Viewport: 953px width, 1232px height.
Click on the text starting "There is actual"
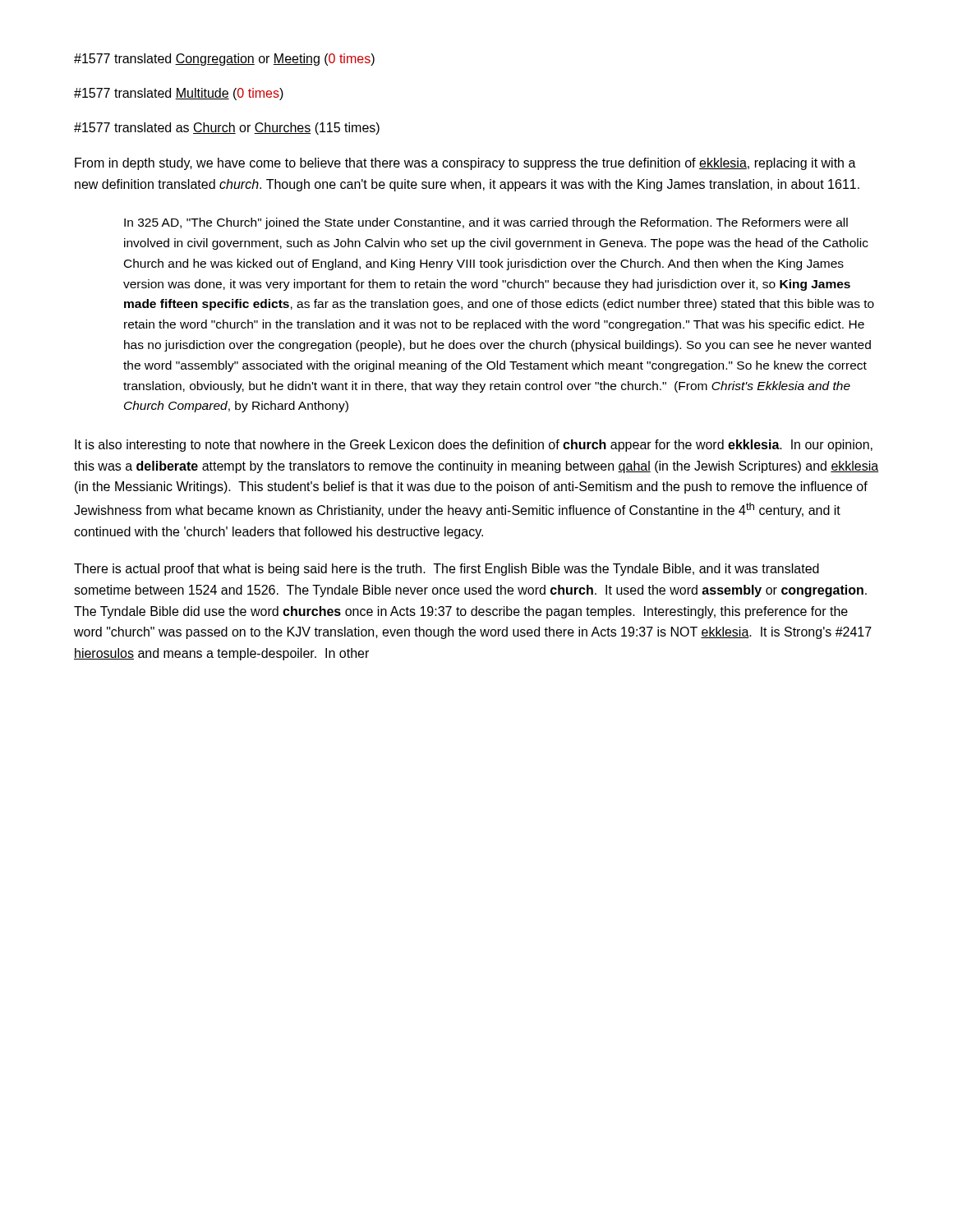click(473, 611)
